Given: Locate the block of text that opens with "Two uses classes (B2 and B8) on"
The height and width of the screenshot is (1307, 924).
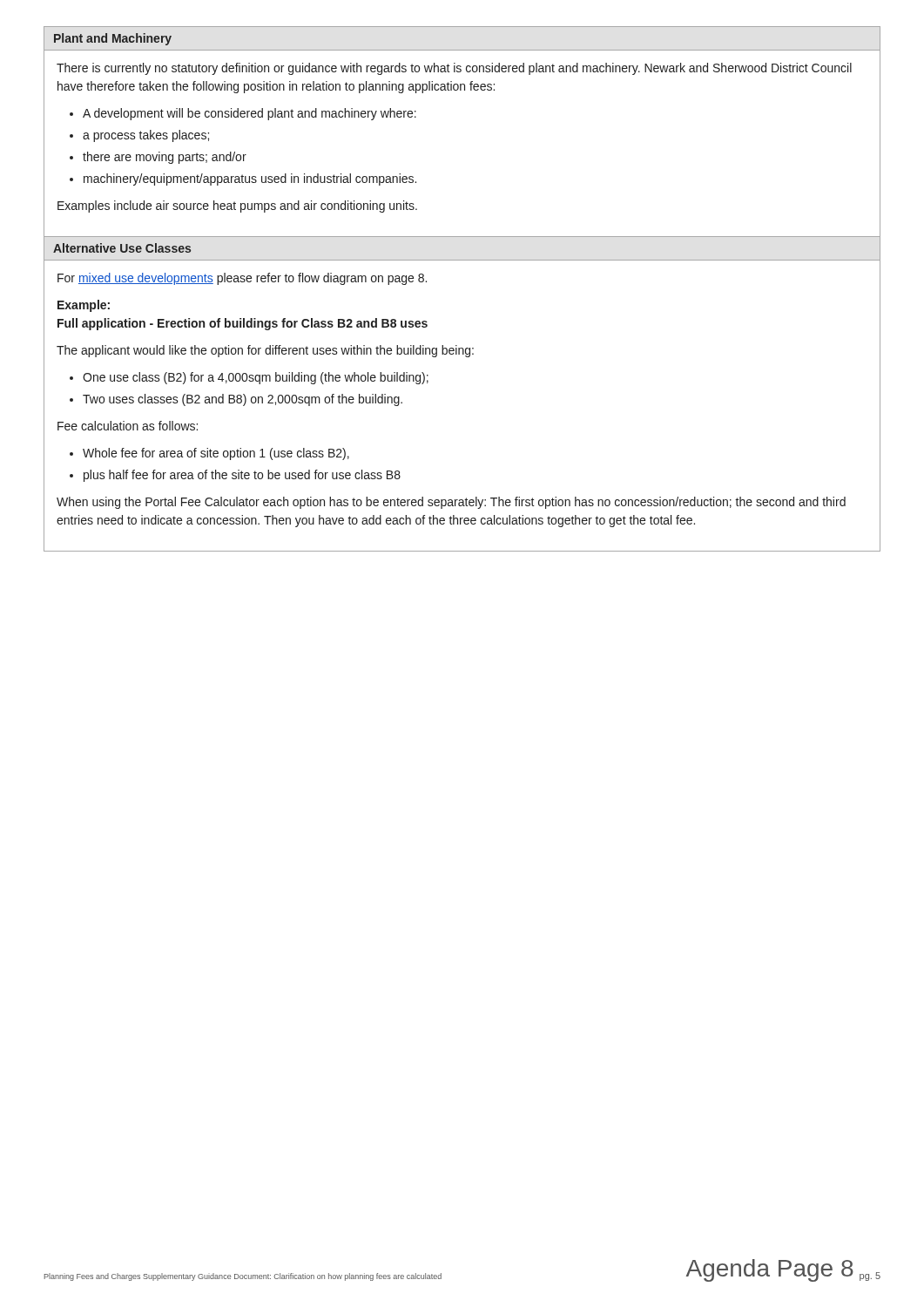Looking at the screenshot, I should coord(243,399).
